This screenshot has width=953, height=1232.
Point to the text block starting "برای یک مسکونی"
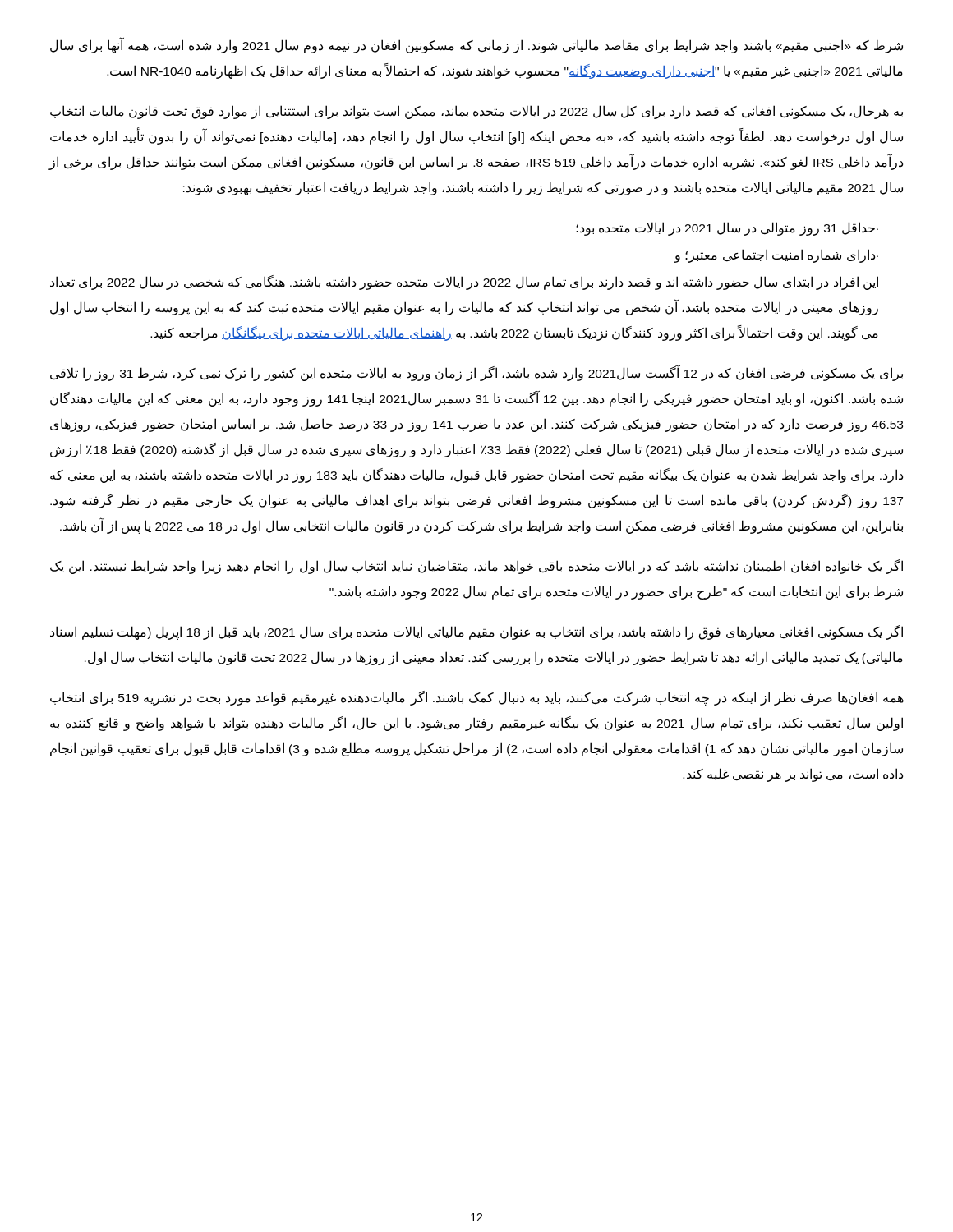pos(476,450)
